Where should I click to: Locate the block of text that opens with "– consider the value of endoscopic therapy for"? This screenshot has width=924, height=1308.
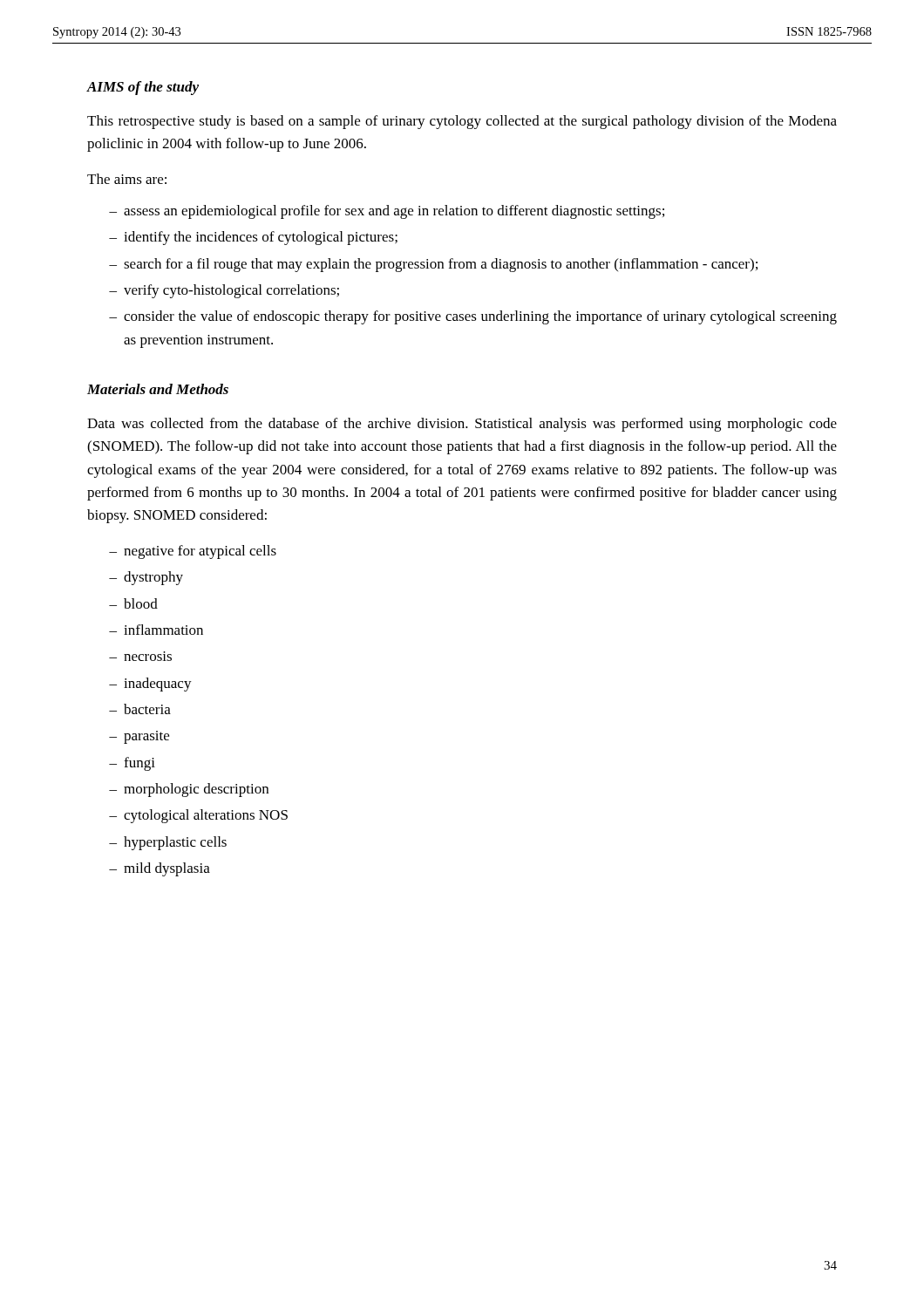[x=462, y=329]
